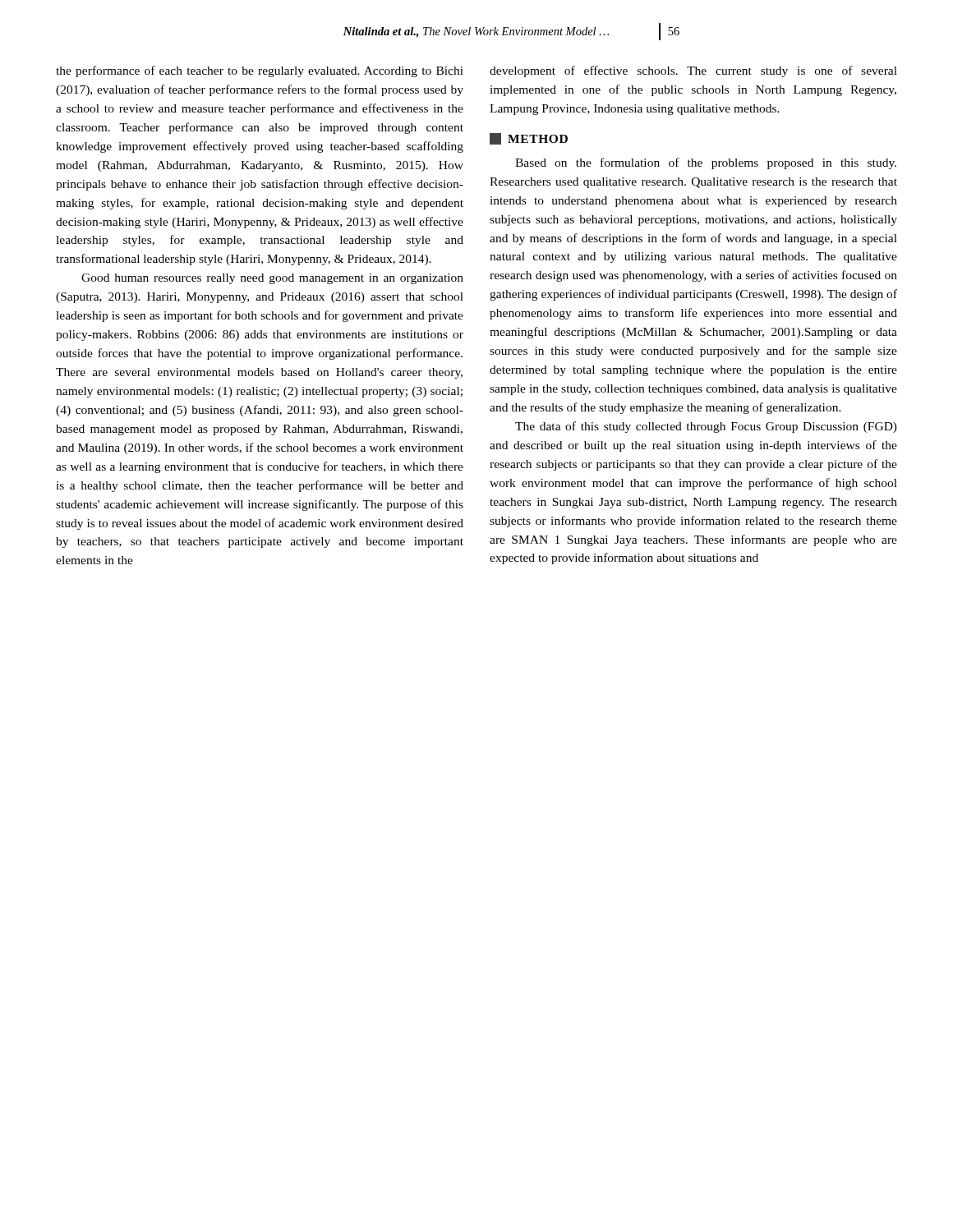Point to the text starting "the performance of each teacher to be"
This screenshot has width=953, height=1232.
(260, 316)
